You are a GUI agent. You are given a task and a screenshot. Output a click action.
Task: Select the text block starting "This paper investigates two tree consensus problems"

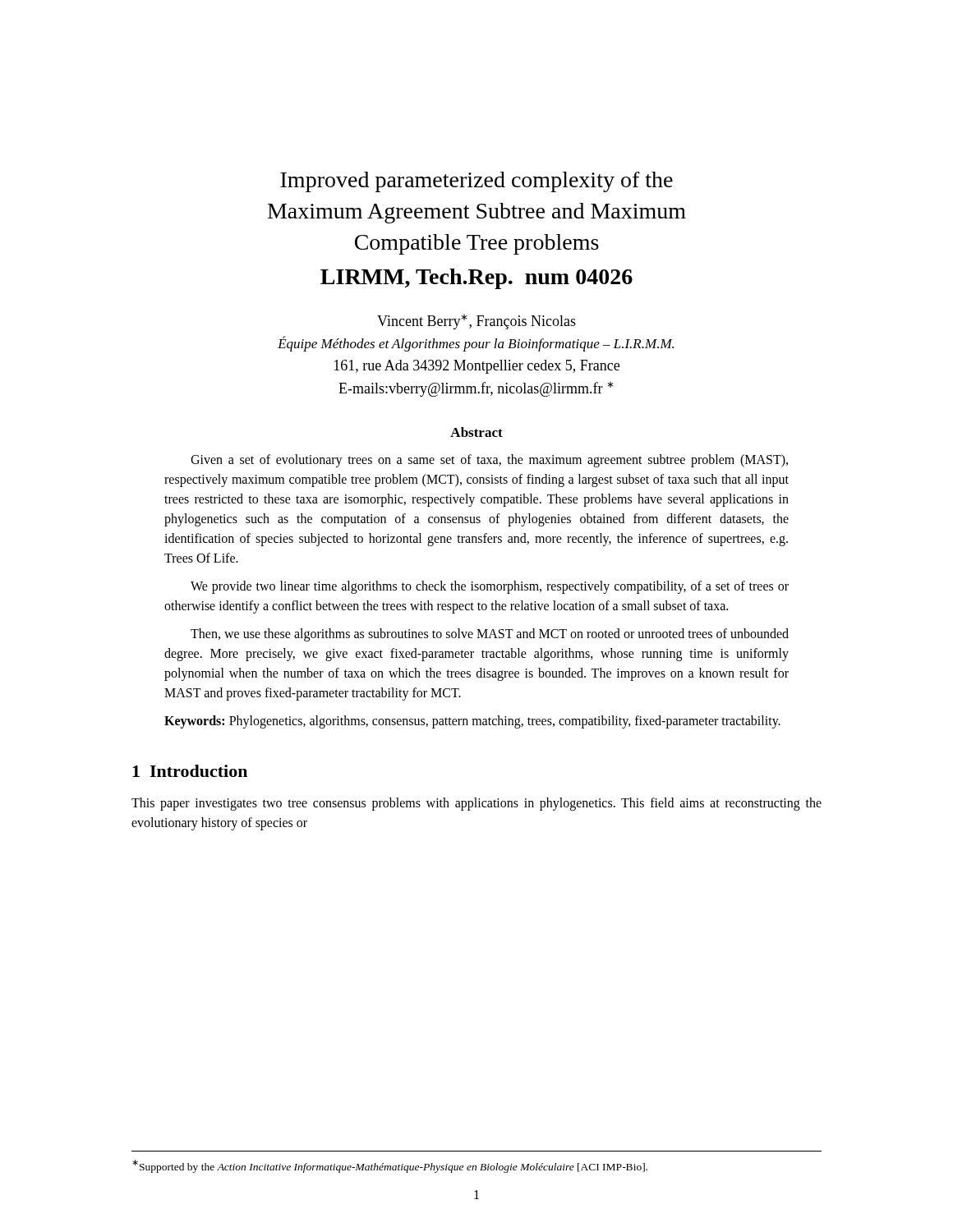476,813
